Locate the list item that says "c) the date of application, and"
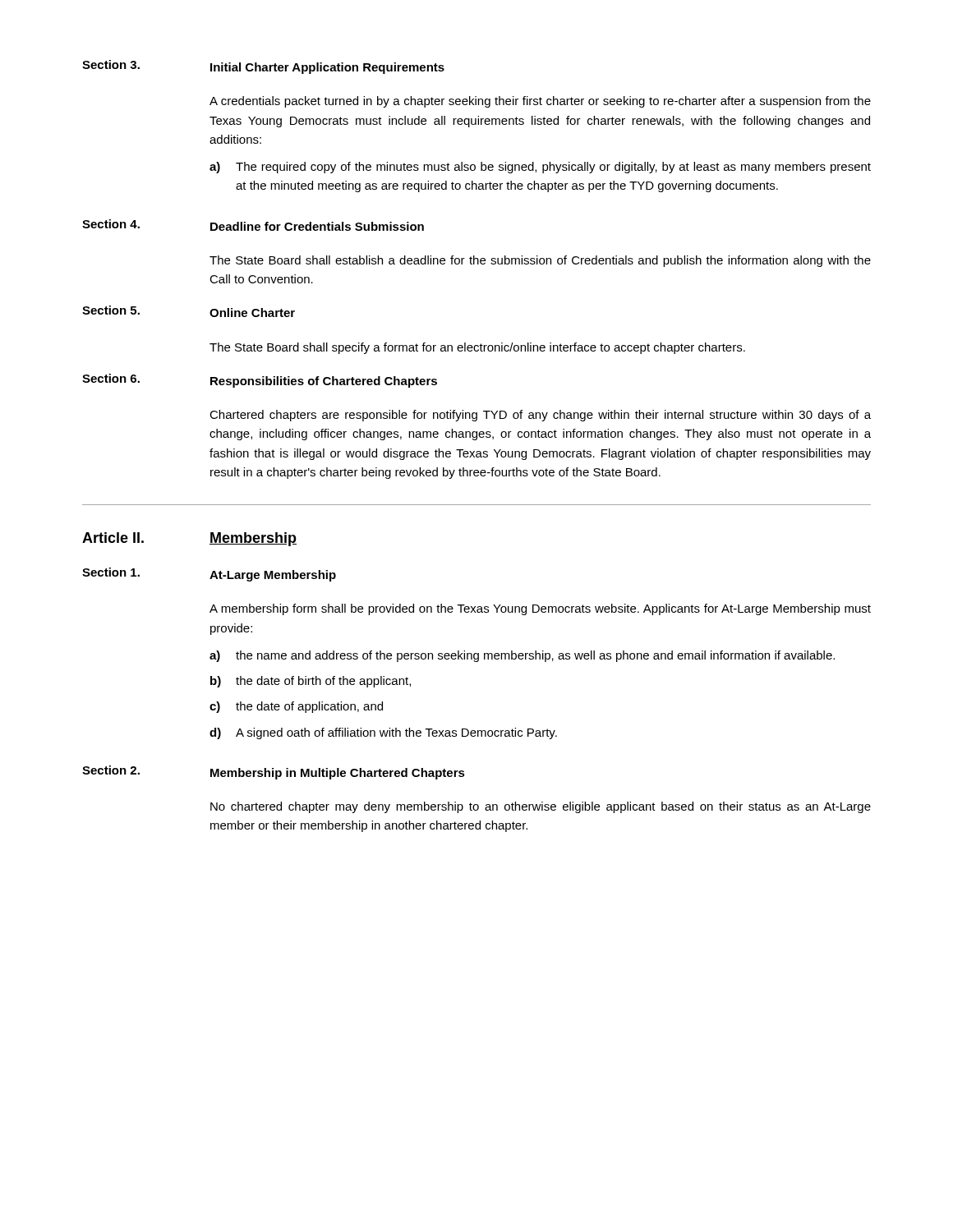Screen dimensions: 1232x953 tap(296, 707)
